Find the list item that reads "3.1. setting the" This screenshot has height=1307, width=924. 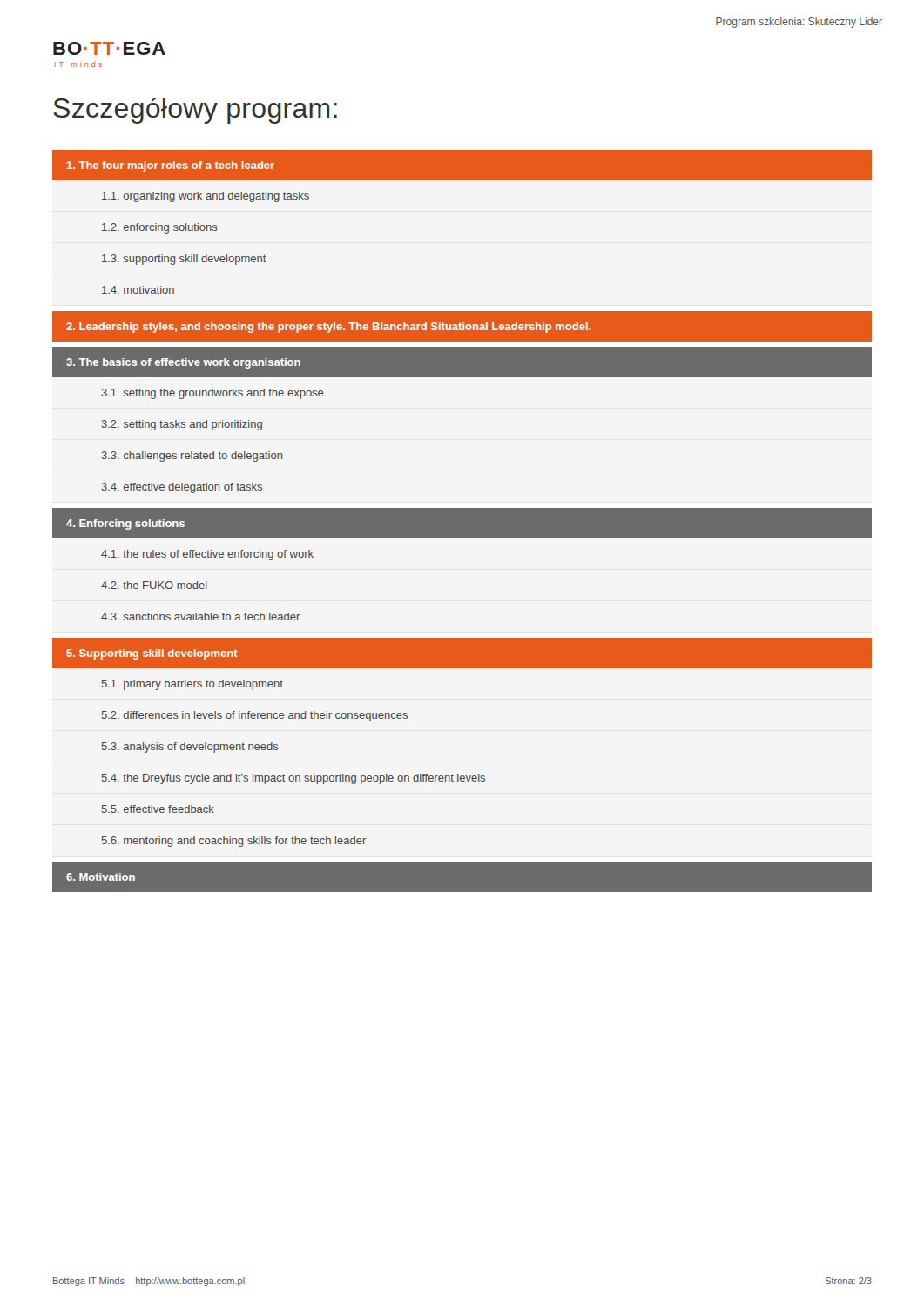click(212, 392)
